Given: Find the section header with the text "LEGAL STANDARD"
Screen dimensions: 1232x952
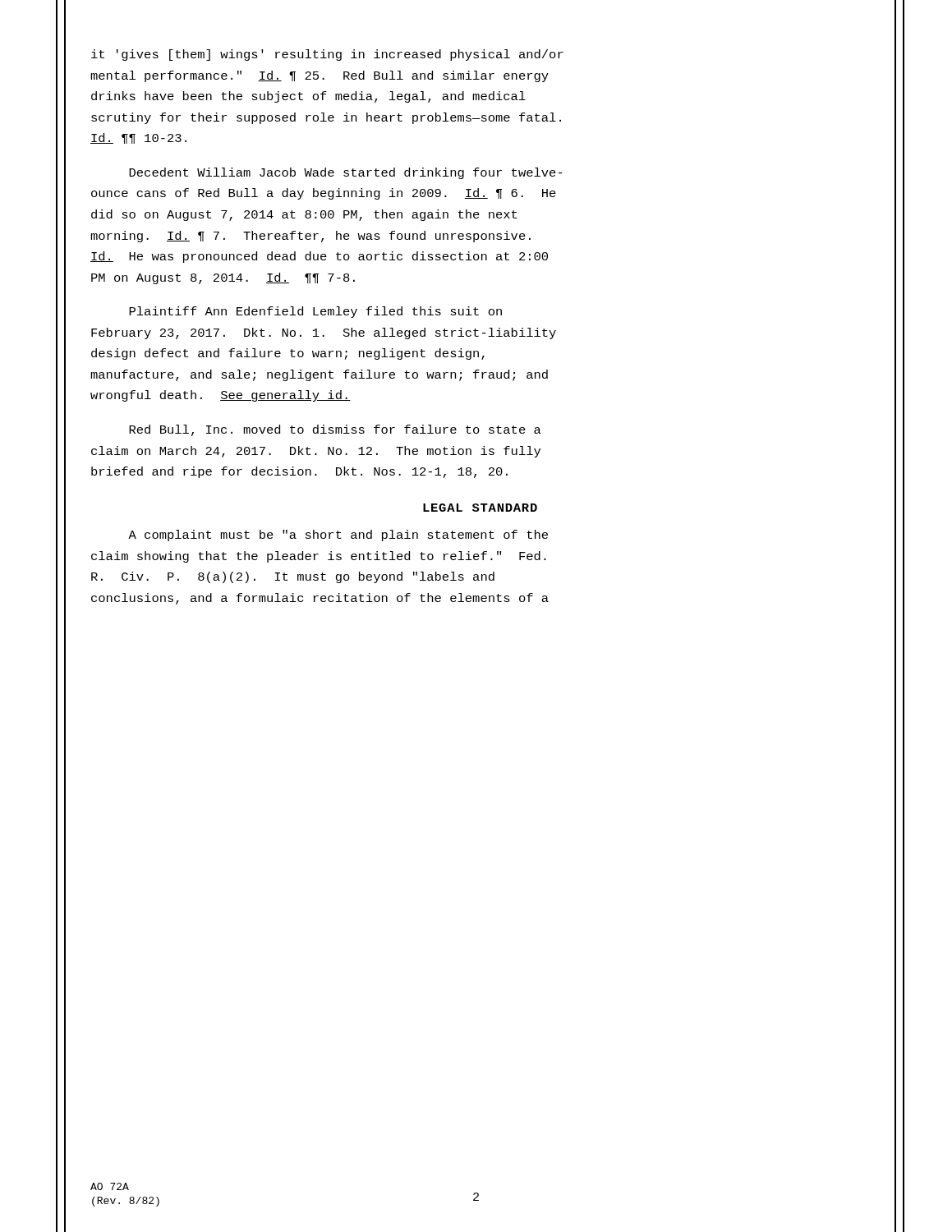Looking at the screenshot, I should click(x=480, y=508).
